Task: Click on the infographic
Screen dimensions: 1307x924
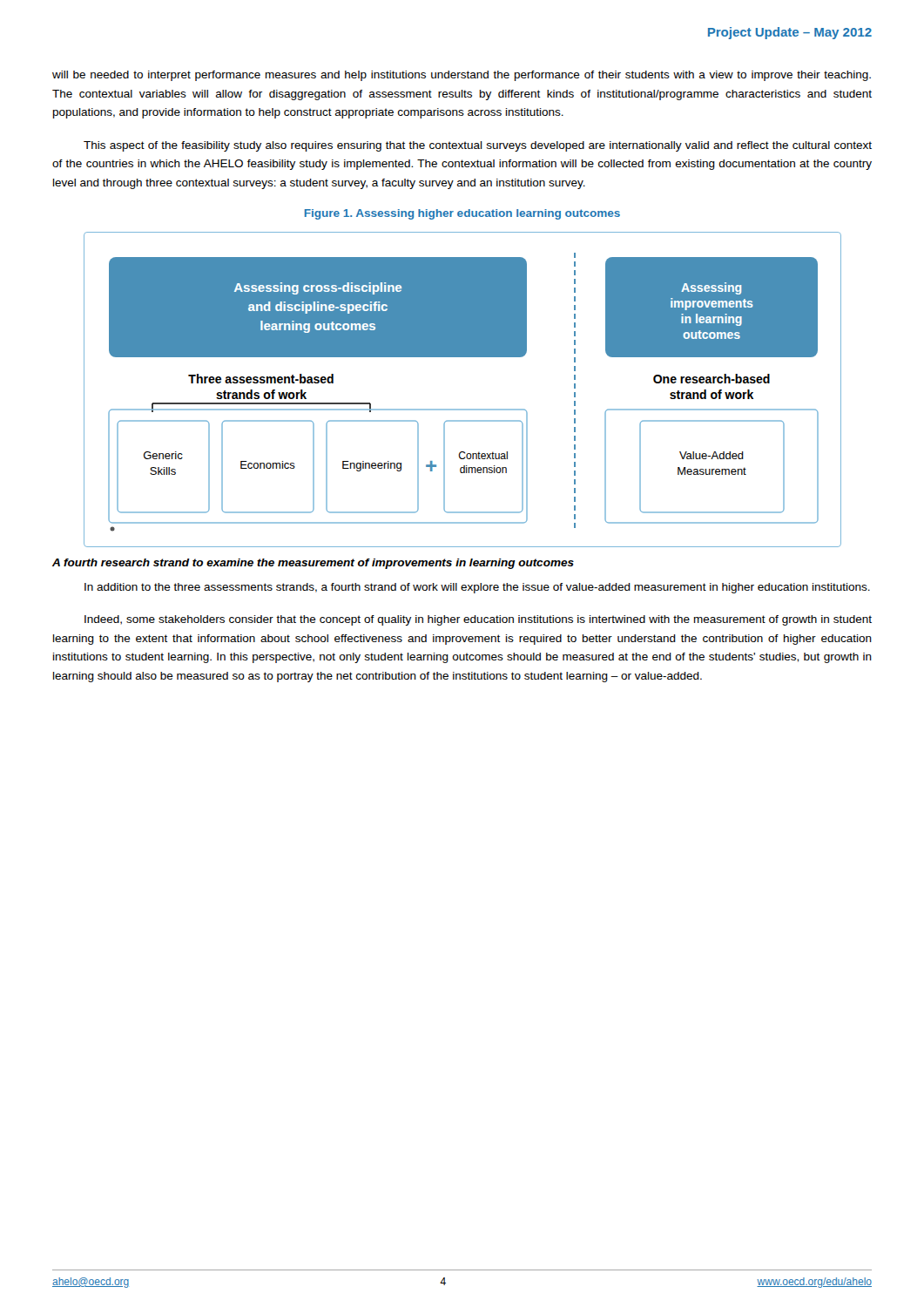Action: (x=462, y=389)
